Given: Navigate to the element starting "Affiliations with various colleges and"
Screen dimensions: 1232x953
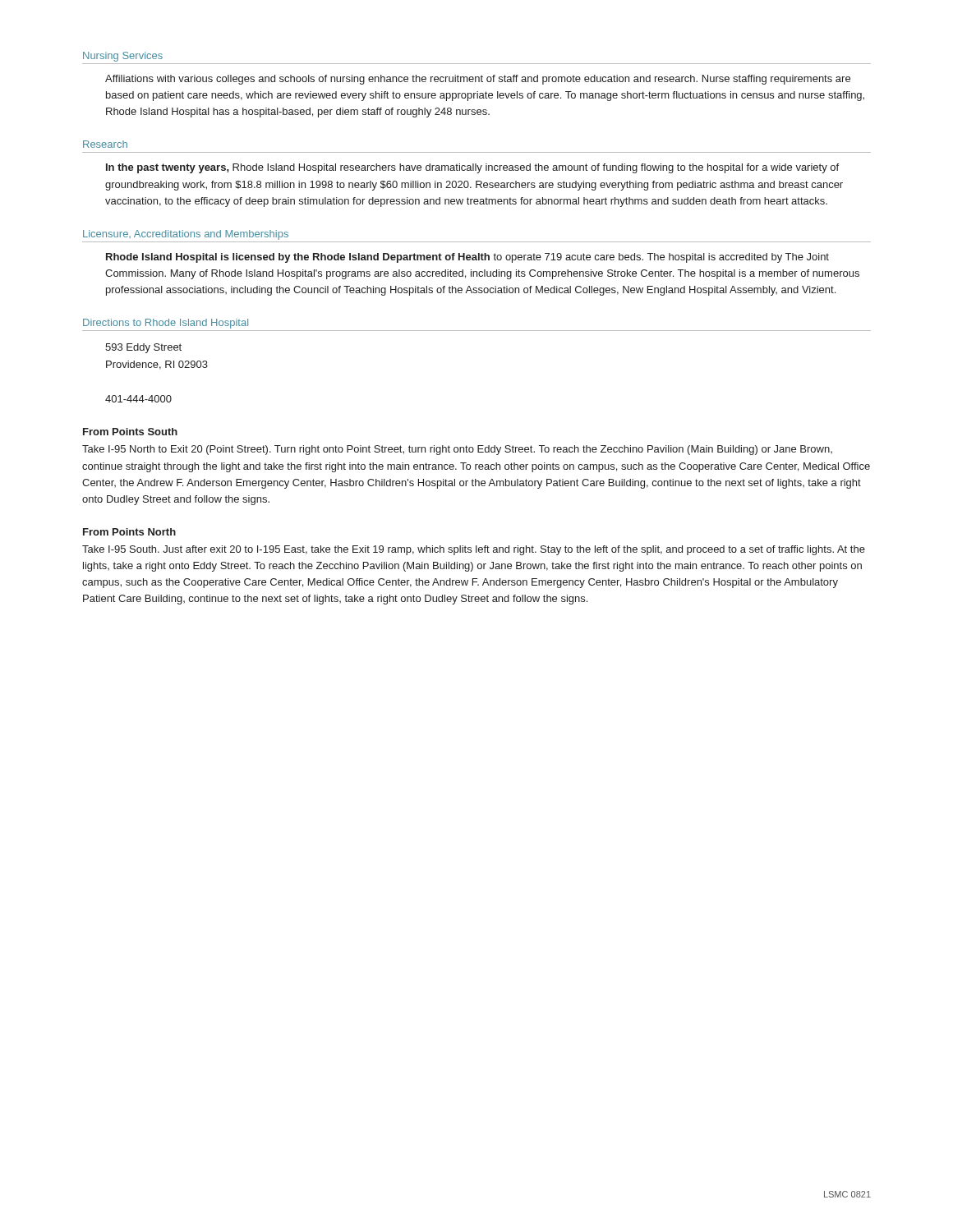Looking at the screenshot, I should point(485,95).
